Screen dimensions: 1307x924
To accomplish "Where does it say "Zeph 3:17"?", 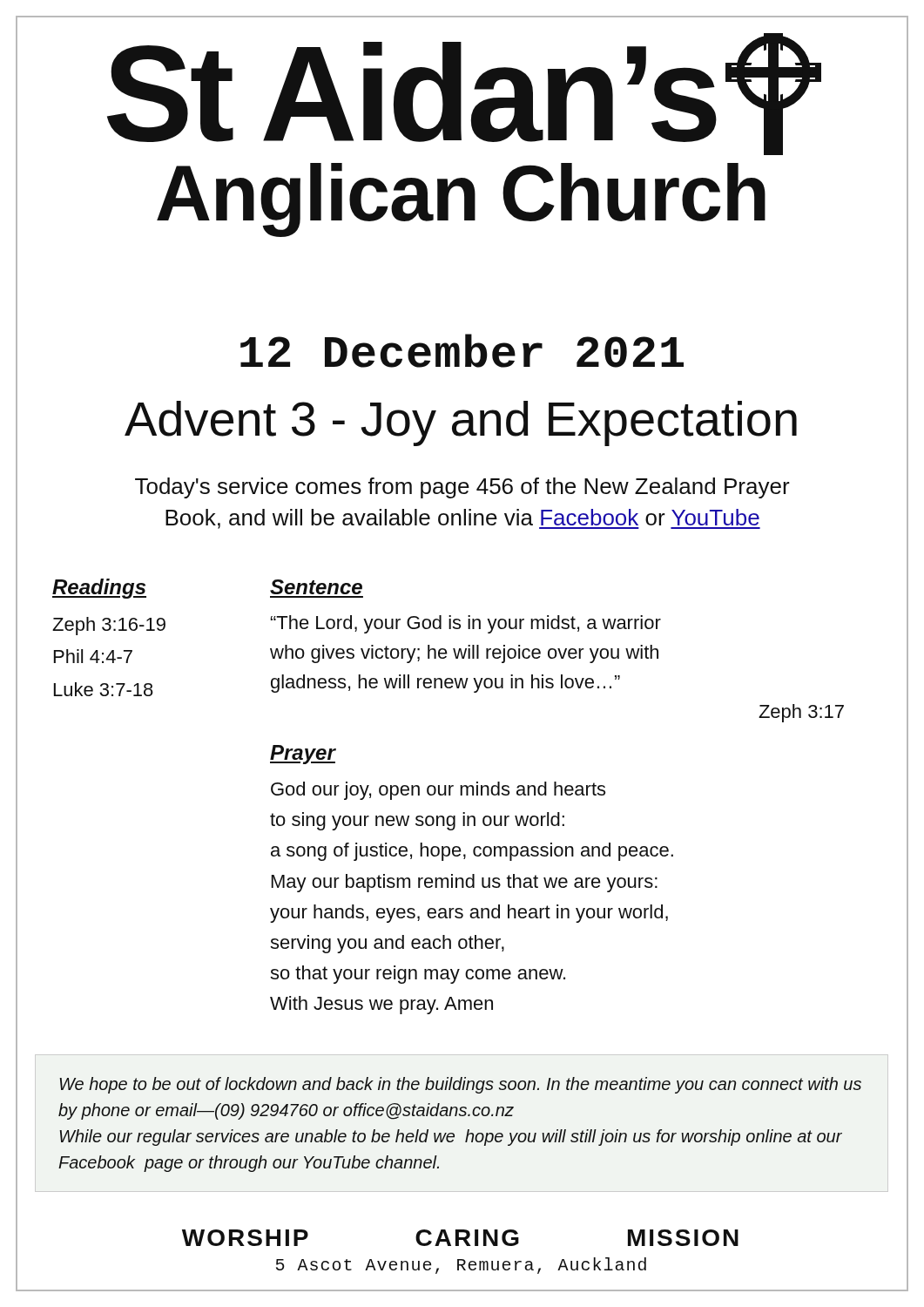I will click(802, 712).
